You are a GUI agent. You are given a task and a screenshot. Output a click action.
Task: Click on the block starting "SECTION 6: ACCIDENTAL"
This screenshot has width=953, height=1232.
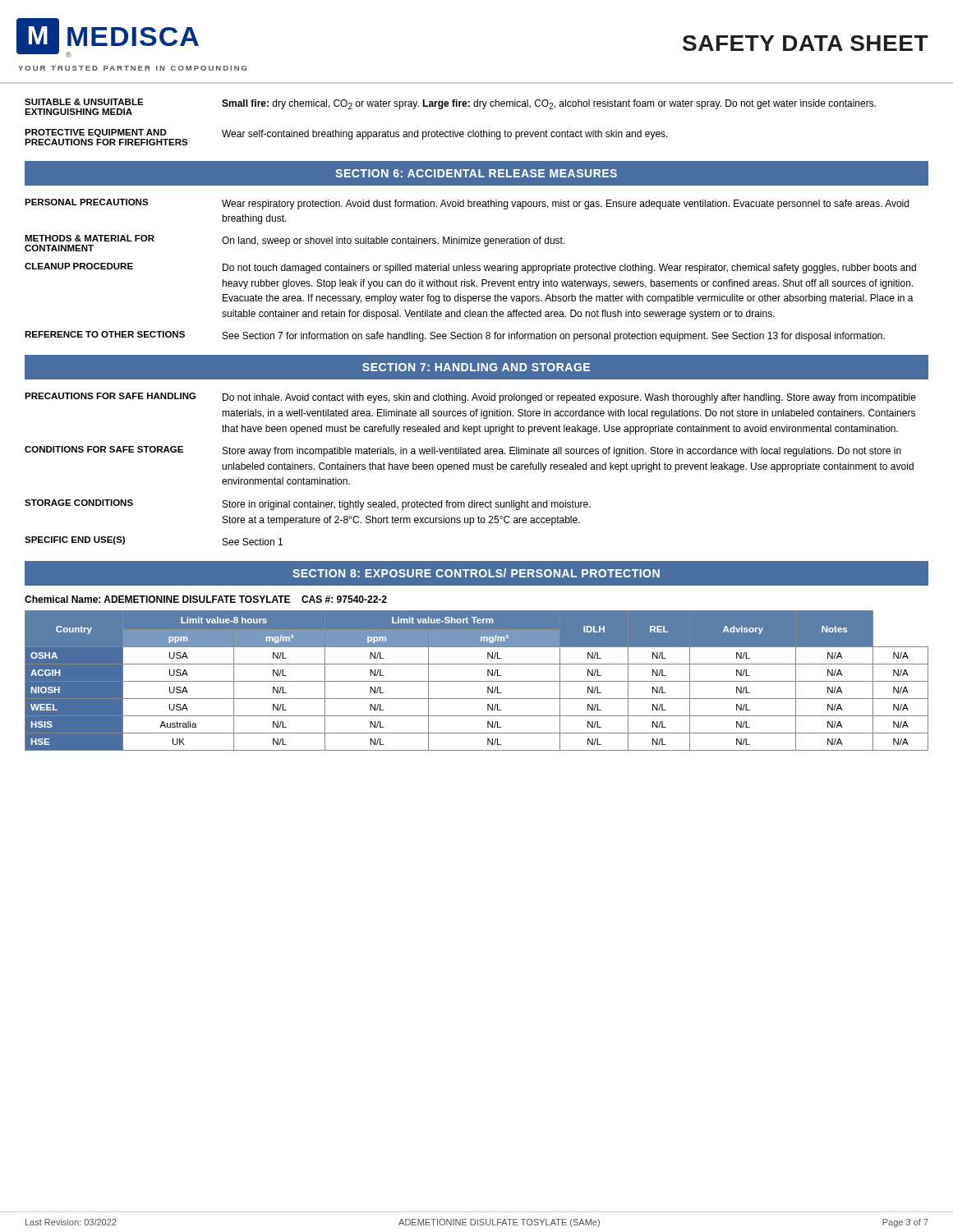pos(476,173)
